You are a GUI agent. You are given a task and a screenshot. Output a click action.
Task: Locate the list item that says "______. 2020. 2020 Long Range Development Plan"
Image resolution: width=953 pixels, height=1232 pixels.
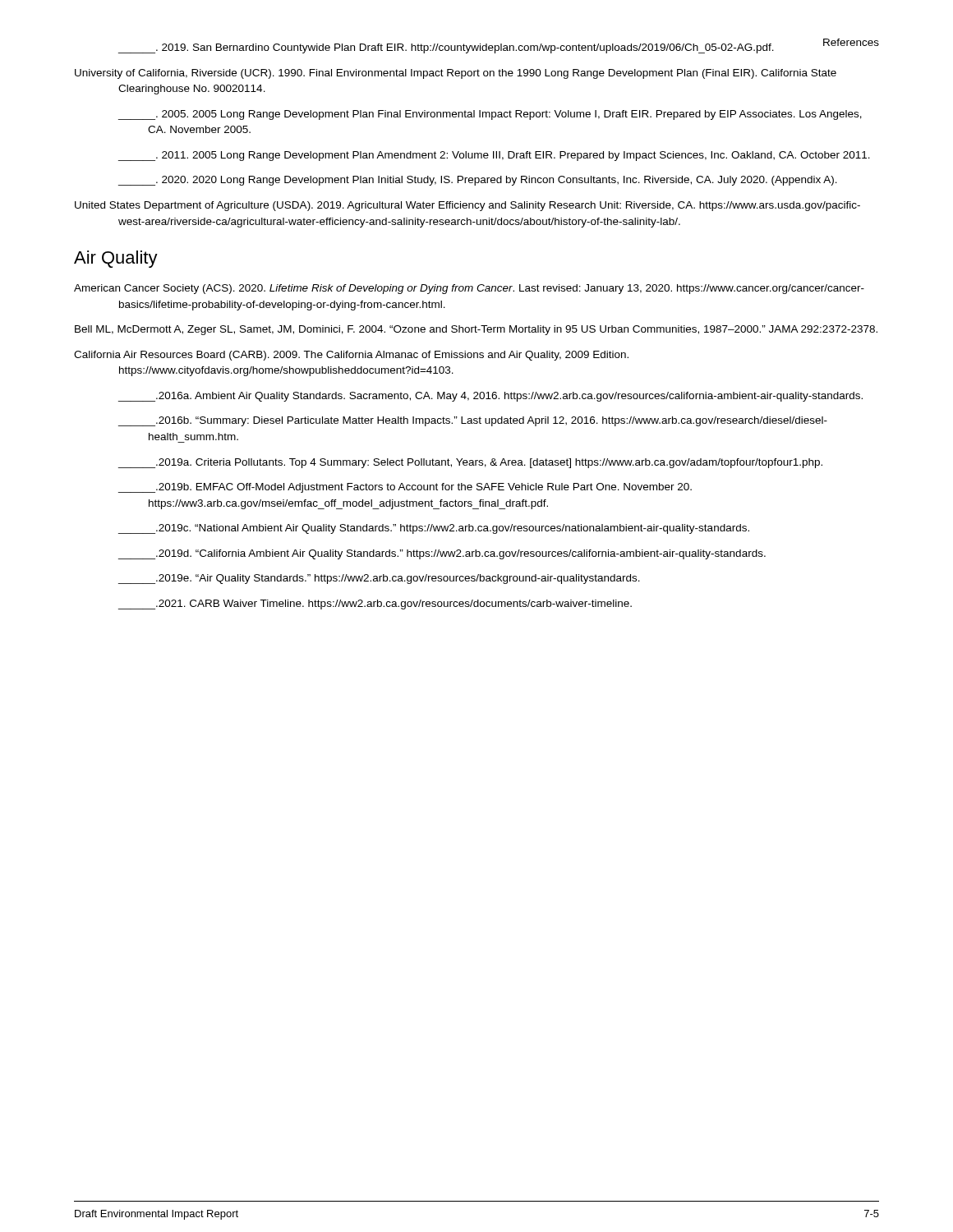coord(478,180)
